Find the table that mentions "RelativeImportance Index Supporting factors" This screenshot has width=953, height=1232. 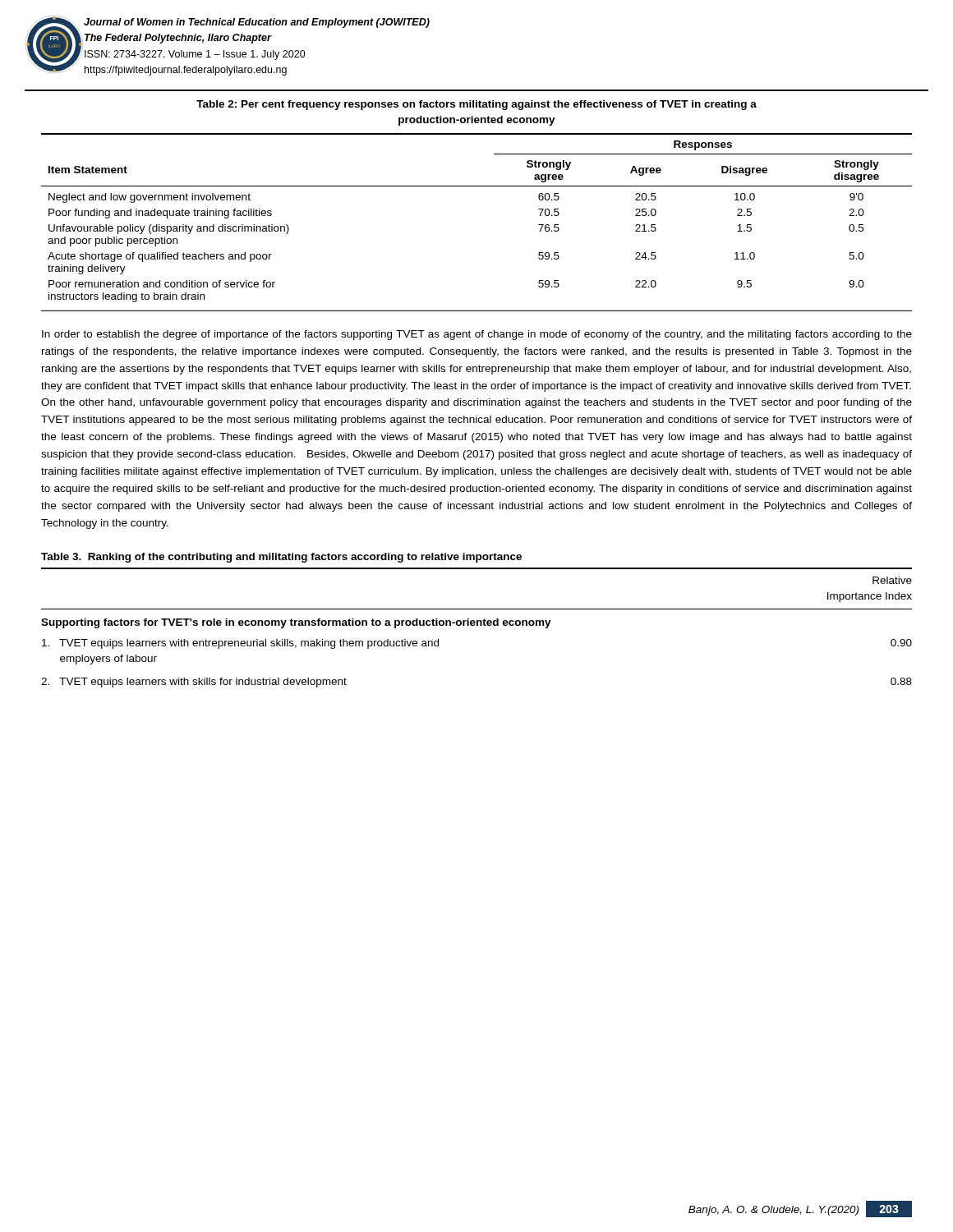(476, 630)
